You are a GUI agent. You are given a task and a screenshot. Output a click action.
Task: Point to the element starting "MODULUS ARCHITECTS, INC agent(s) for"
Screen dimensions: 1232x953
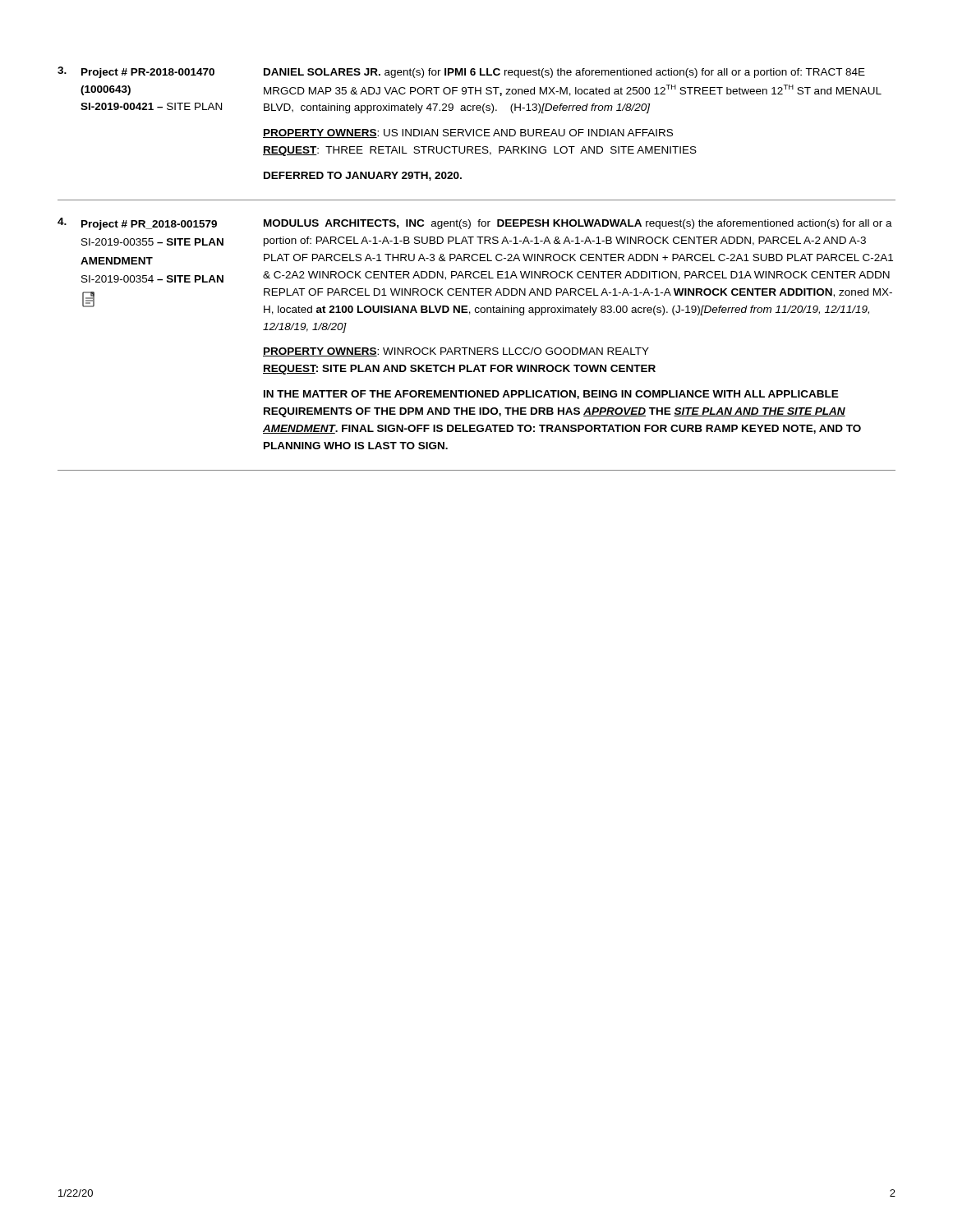tap(578, 224)
